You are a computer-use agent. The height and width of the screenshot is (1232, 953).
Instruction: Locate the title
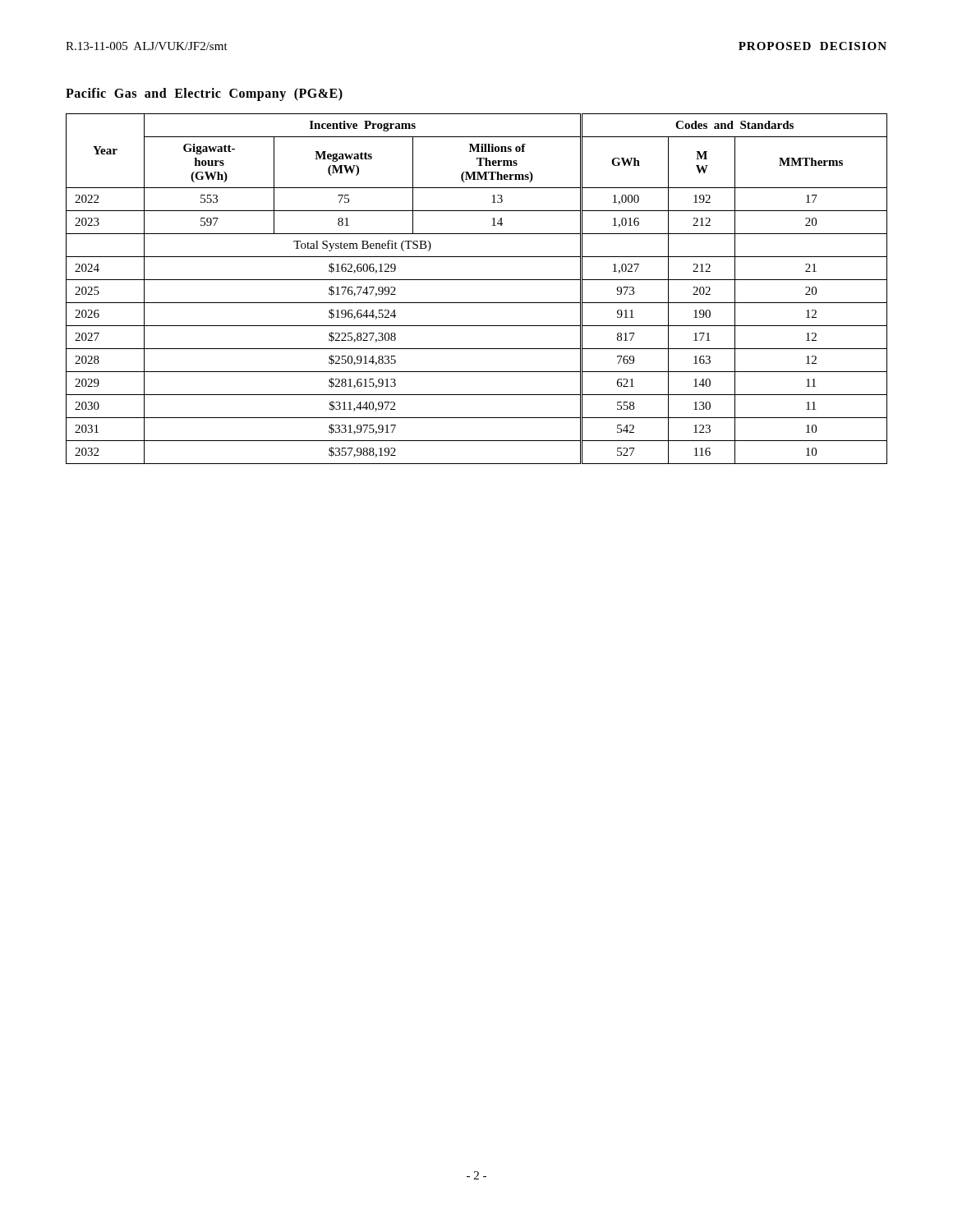pos(204,93)
